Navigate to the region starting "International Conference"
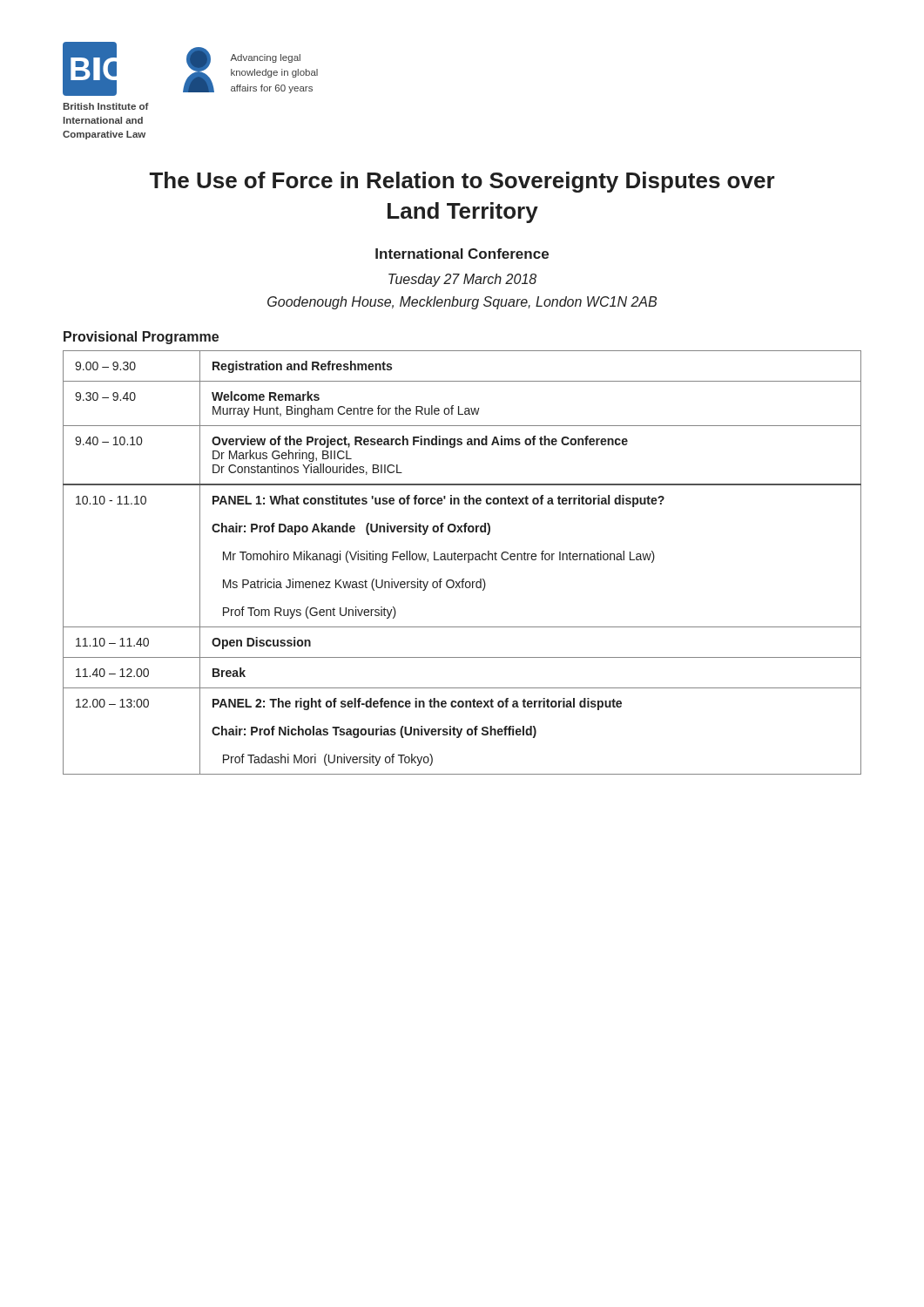924x1307 pixels. [462, 254]
